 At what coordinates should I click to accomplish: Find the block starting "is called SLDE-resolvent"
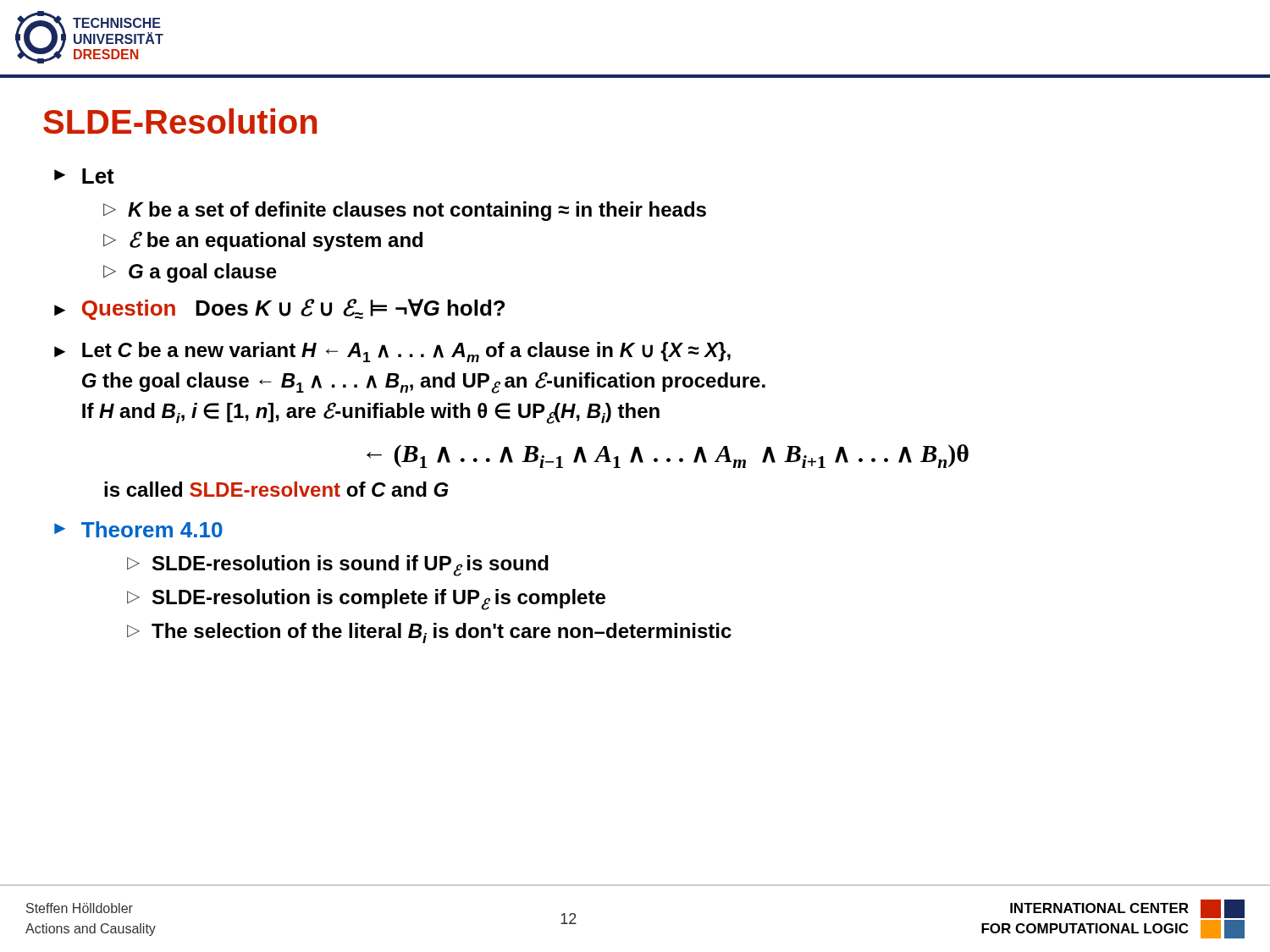[x=276, y=490]
